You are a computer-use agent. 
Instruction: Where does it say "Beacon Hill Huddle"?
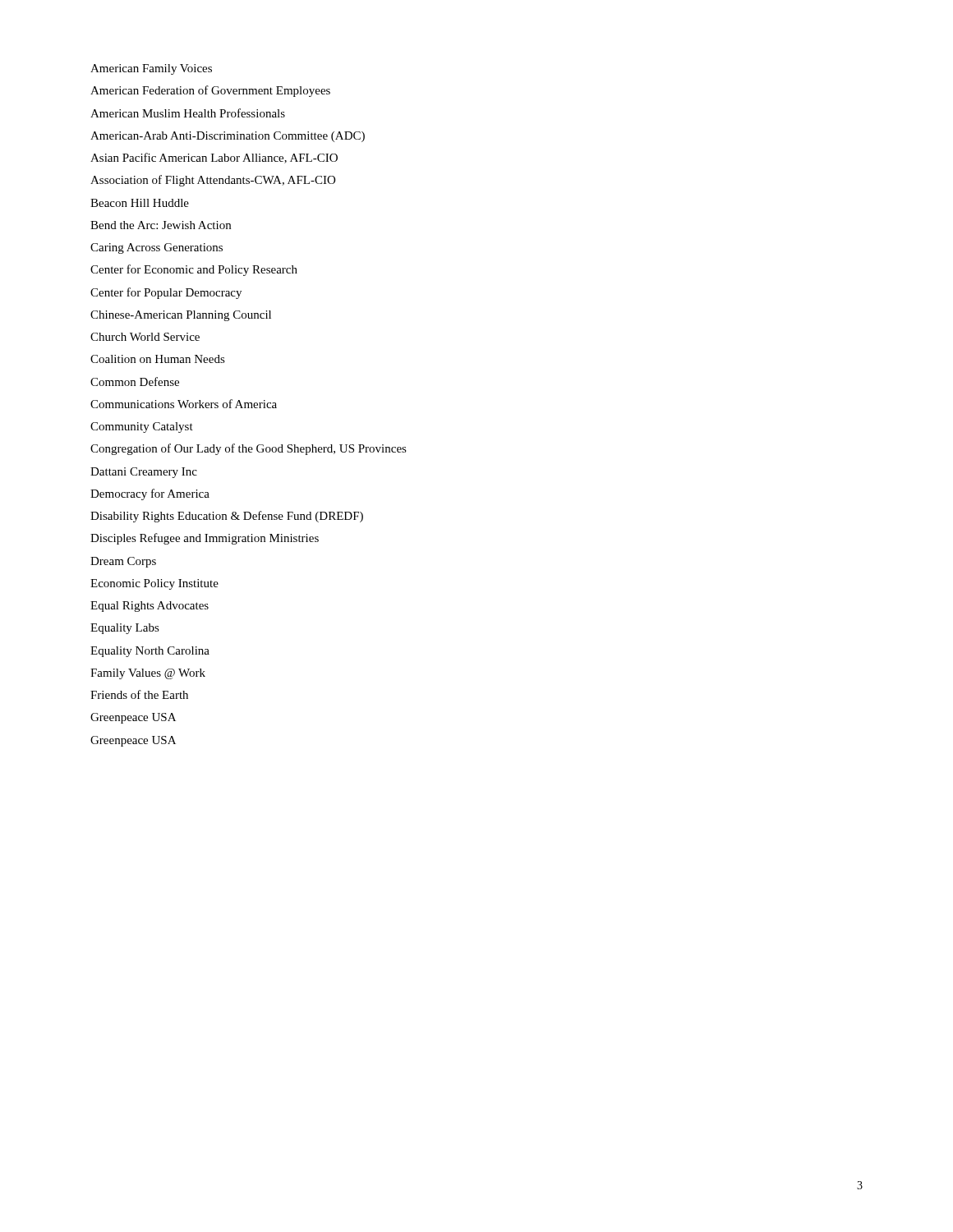140,202
